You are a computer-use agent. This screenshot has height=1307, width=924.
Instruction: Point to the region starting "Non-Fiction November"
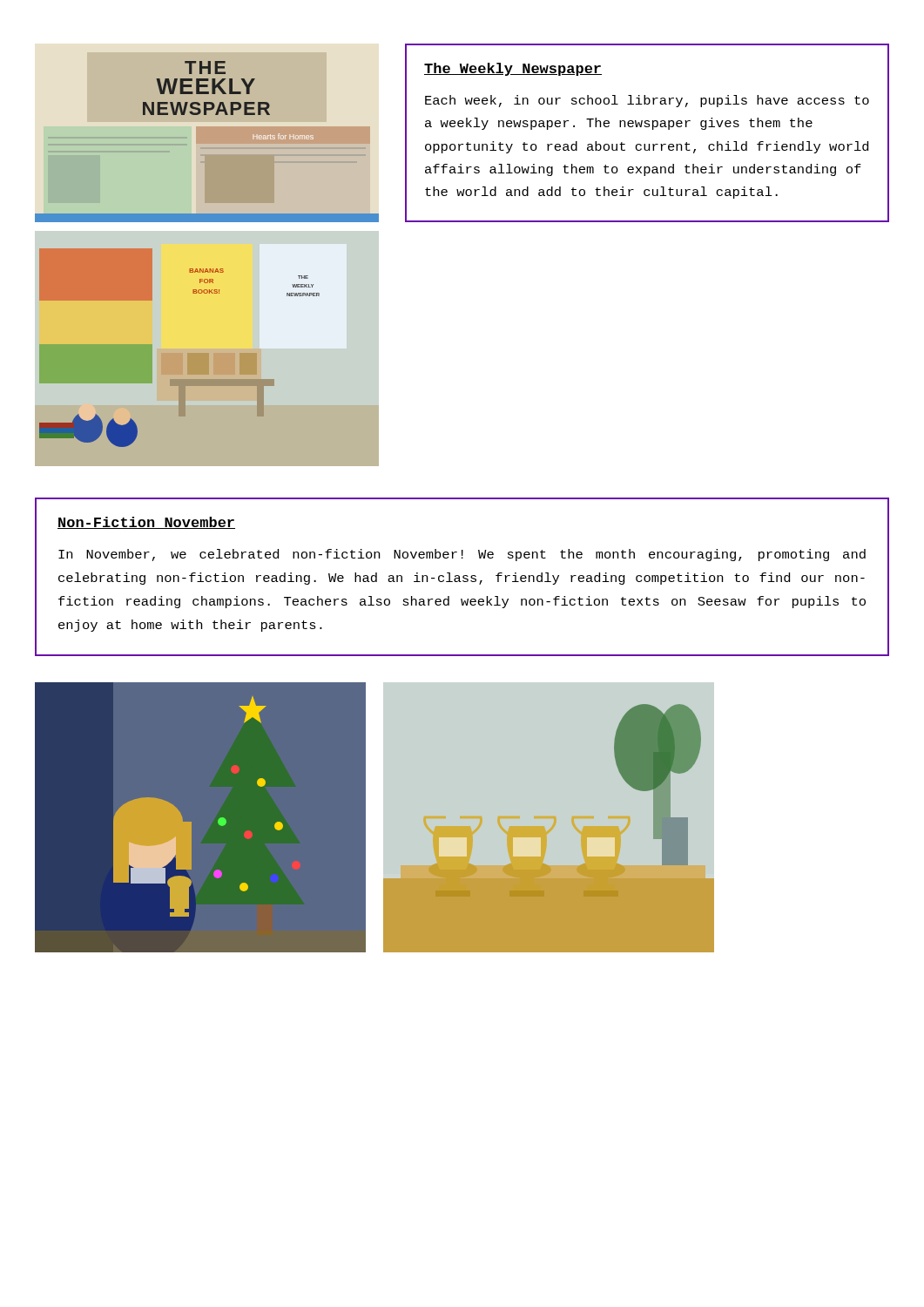click(x=146, y=523)
